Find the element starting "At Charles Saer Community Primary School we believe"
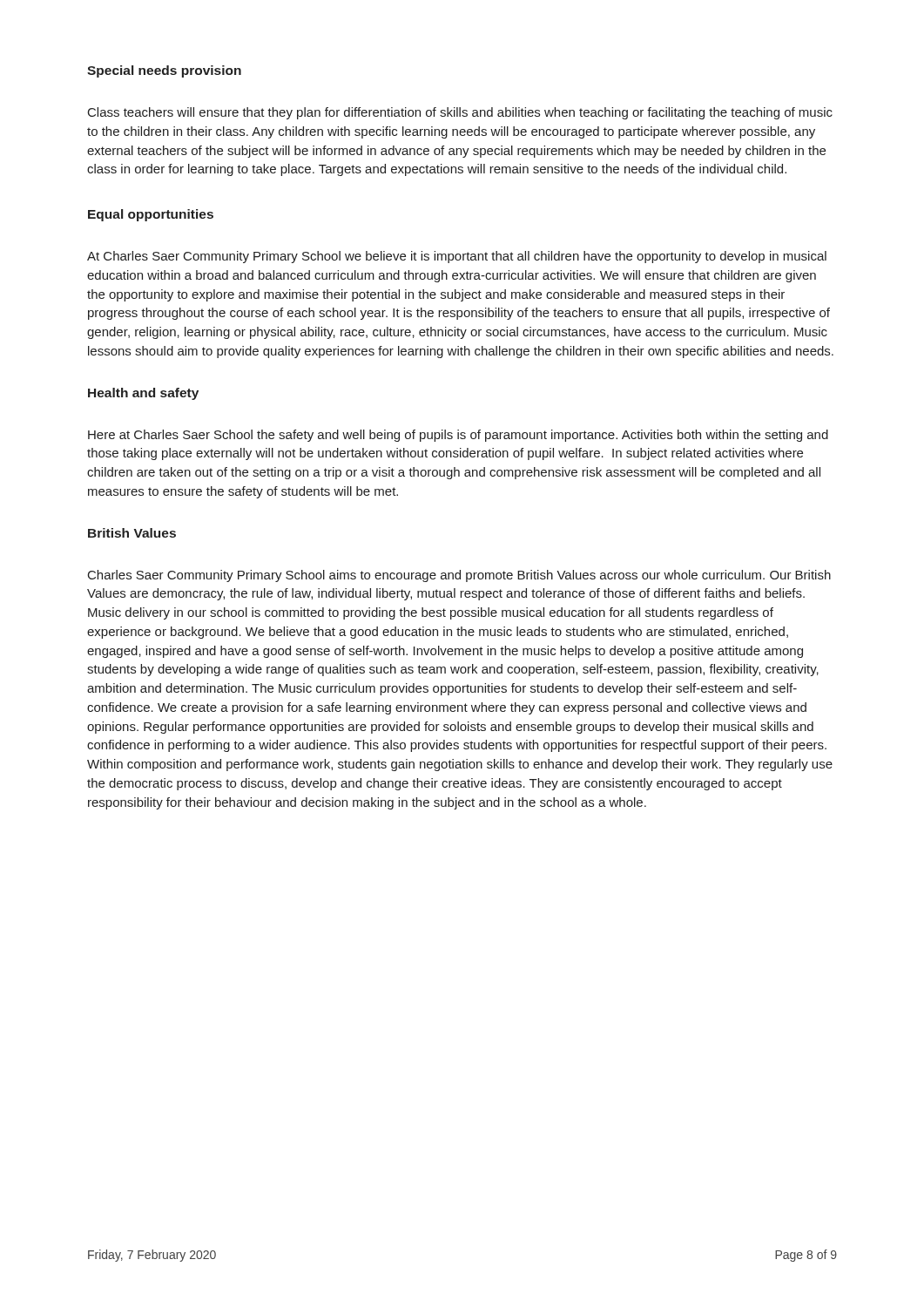Viewport: 924px width, 1307px height. [x=462, y=303]
